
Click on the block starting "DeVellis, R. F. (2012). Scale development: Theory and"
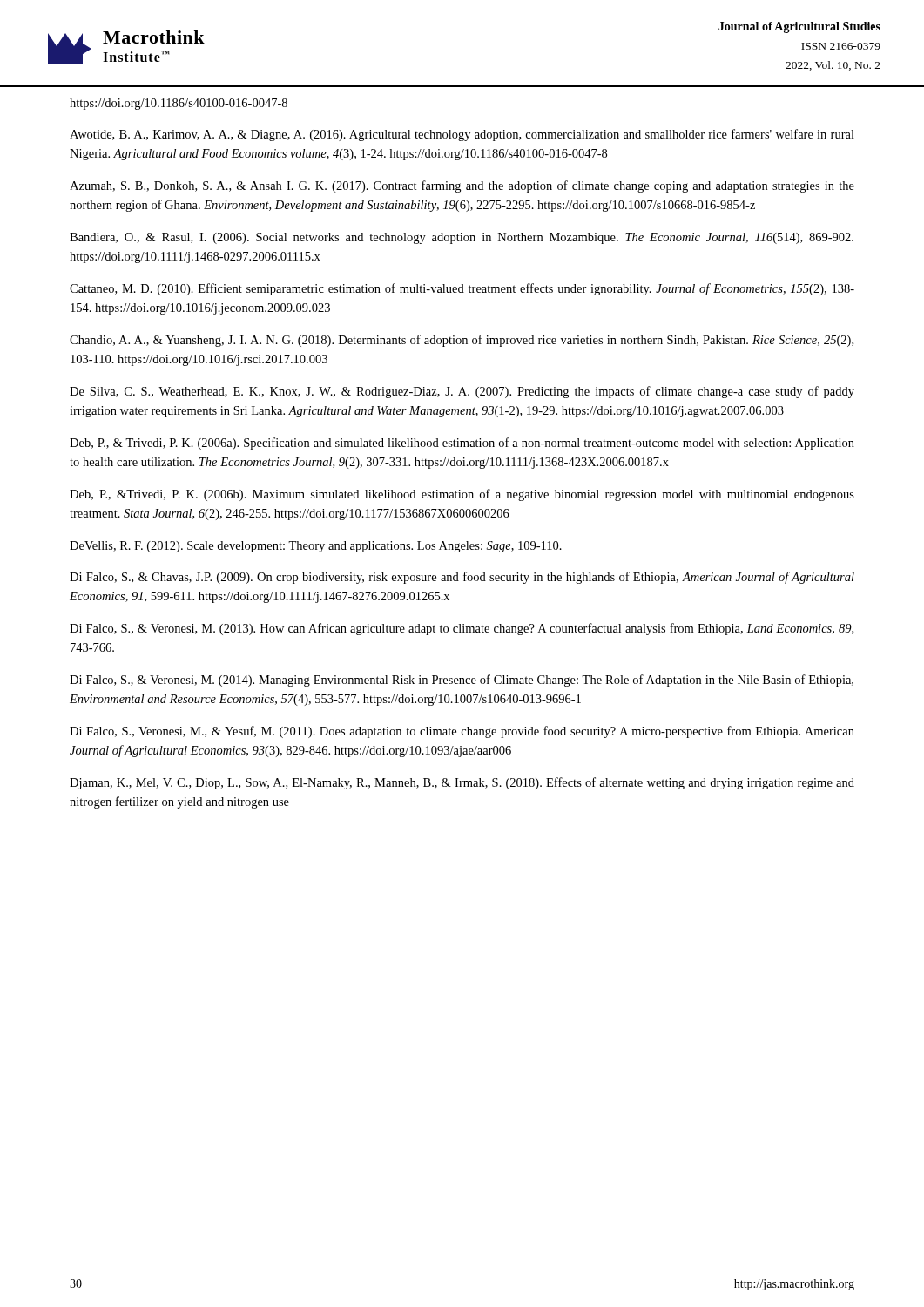click(x=316, y=545)
